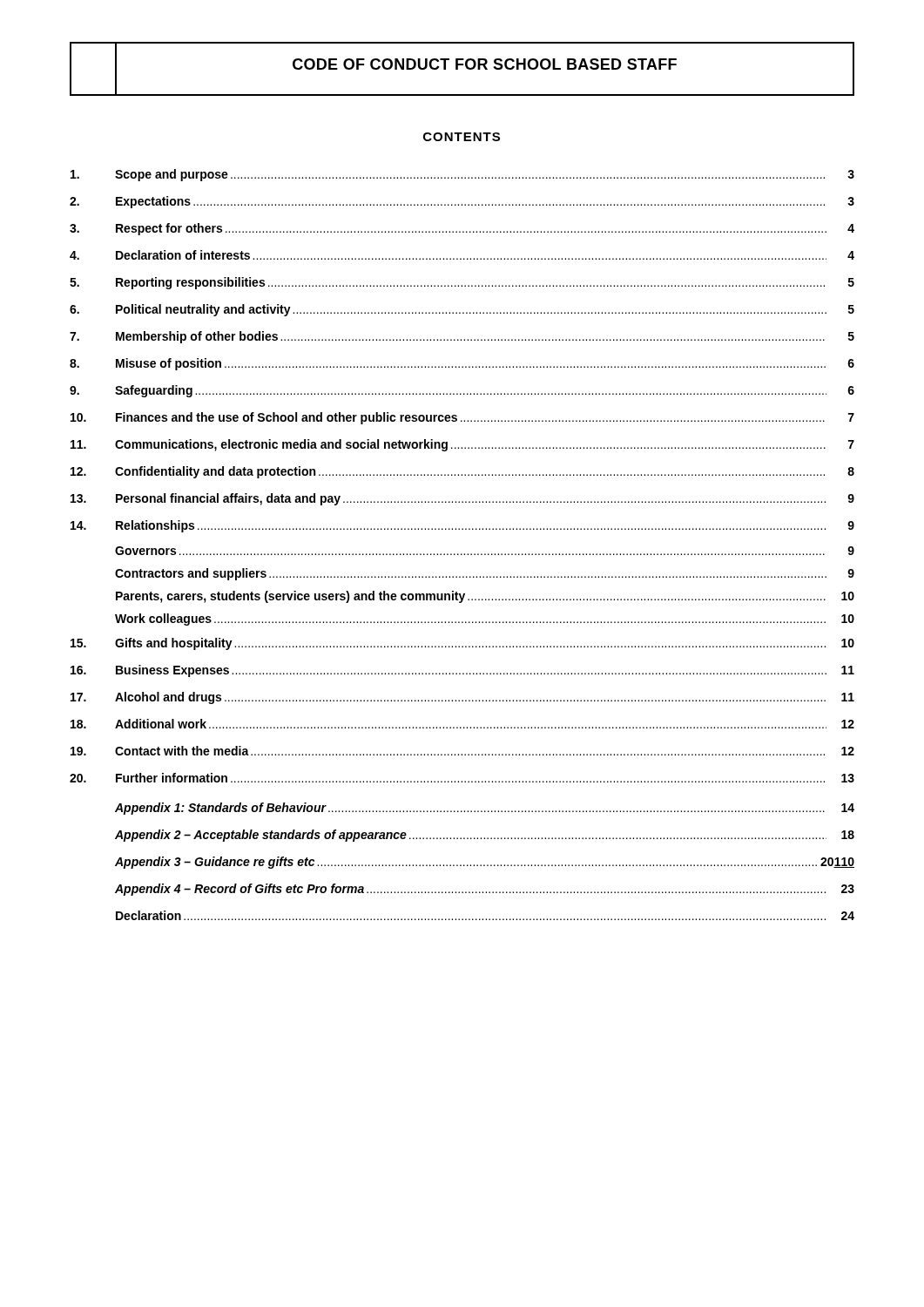Locate the list item containing "Governors 9"
924x1307 pixels.
(485, 551)
